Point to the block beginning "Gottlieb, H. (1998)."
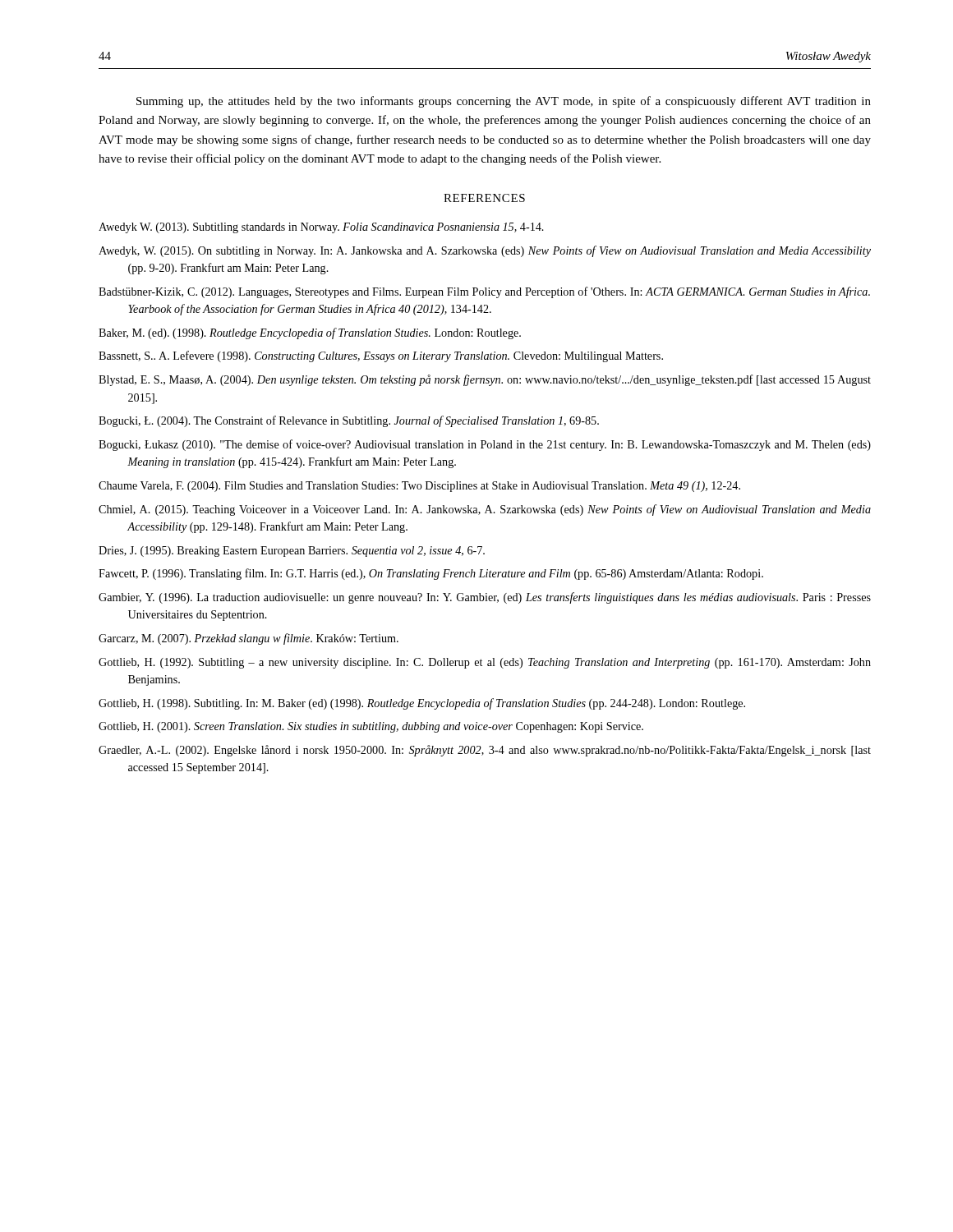This screenshot has height=1232, width=953. [422, 703]
